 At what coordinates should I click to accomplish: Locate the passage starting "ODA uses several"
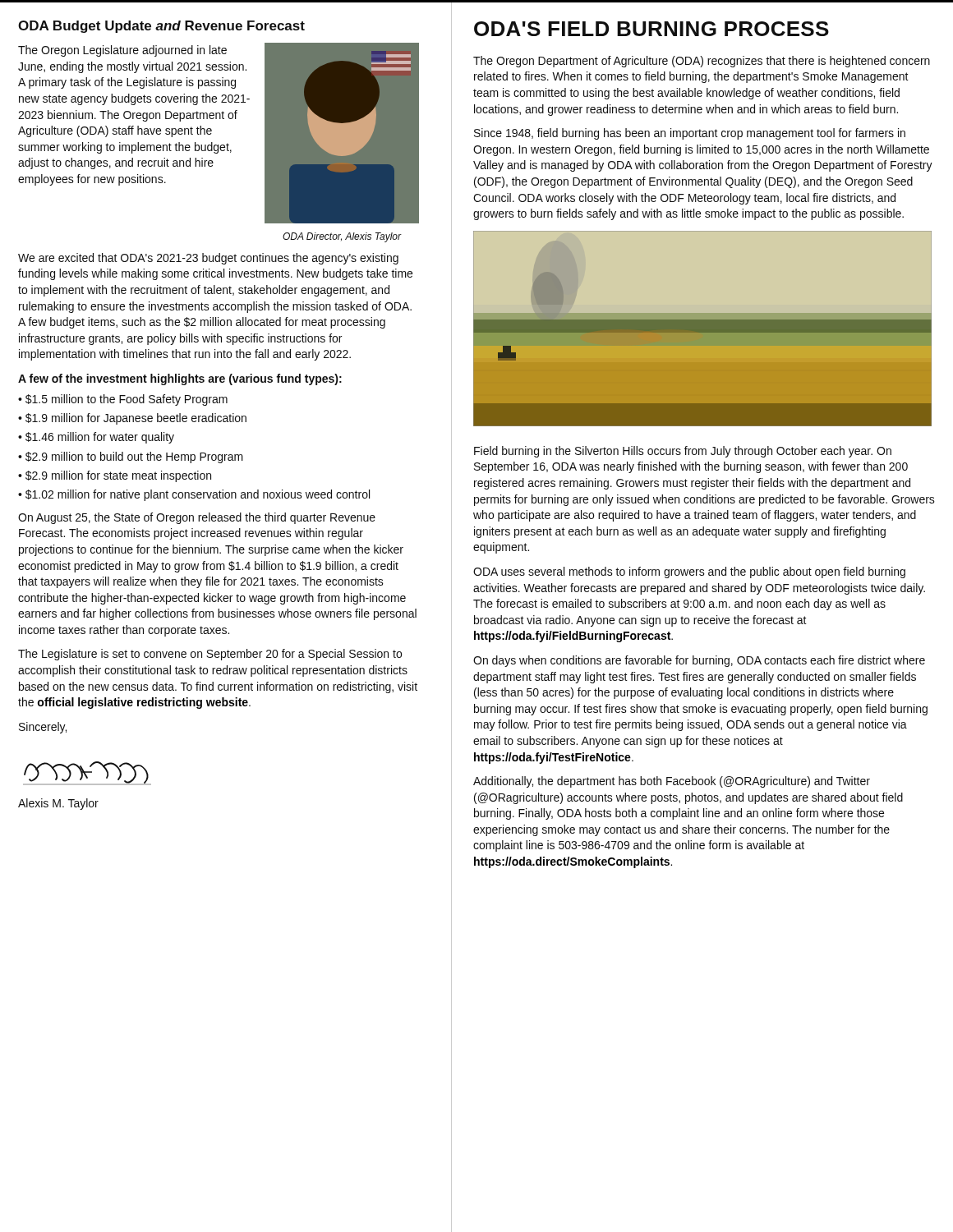(x=700, y=604)
